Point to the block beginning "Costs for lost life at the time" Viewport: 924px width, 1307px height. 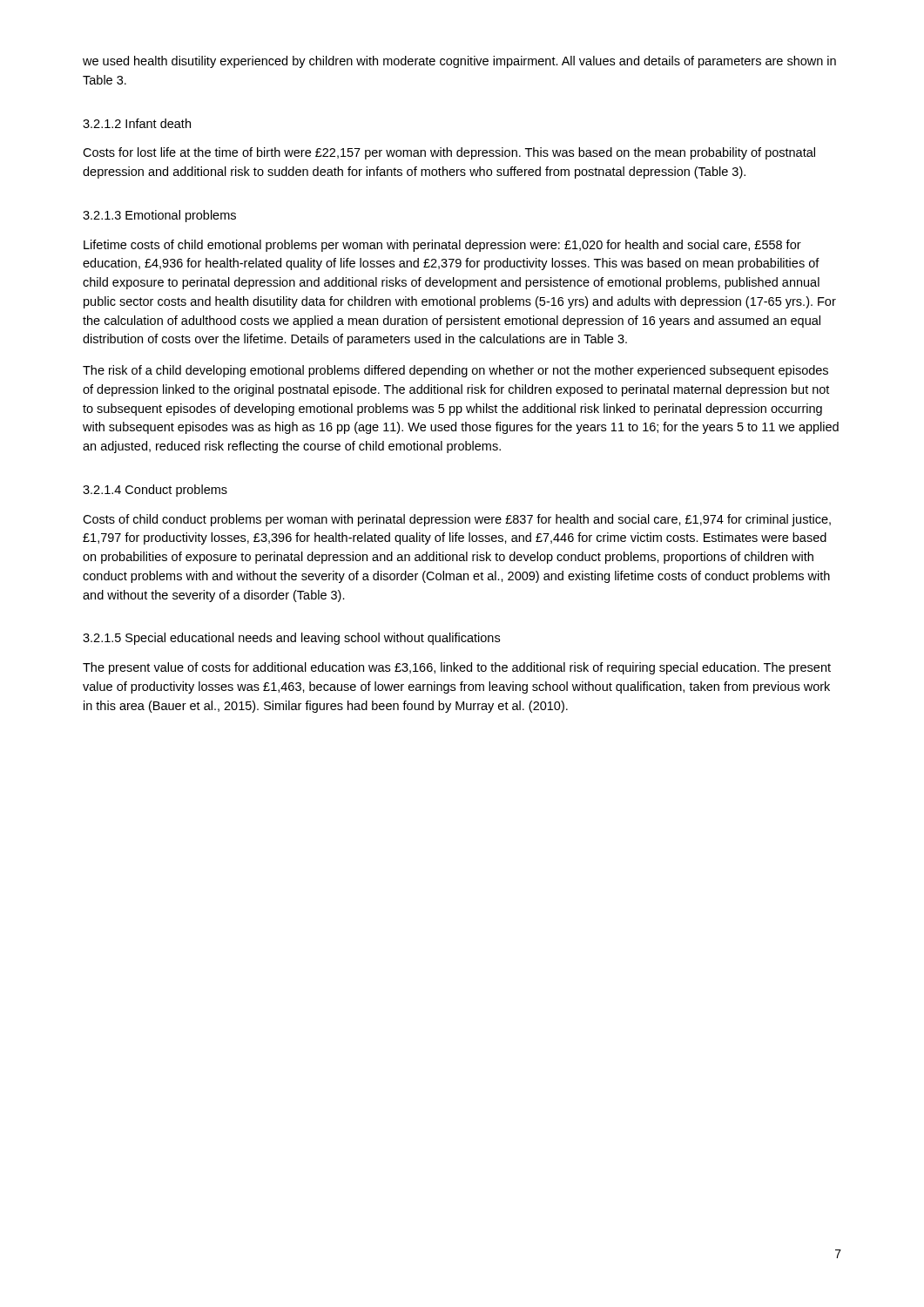[462, 163]
